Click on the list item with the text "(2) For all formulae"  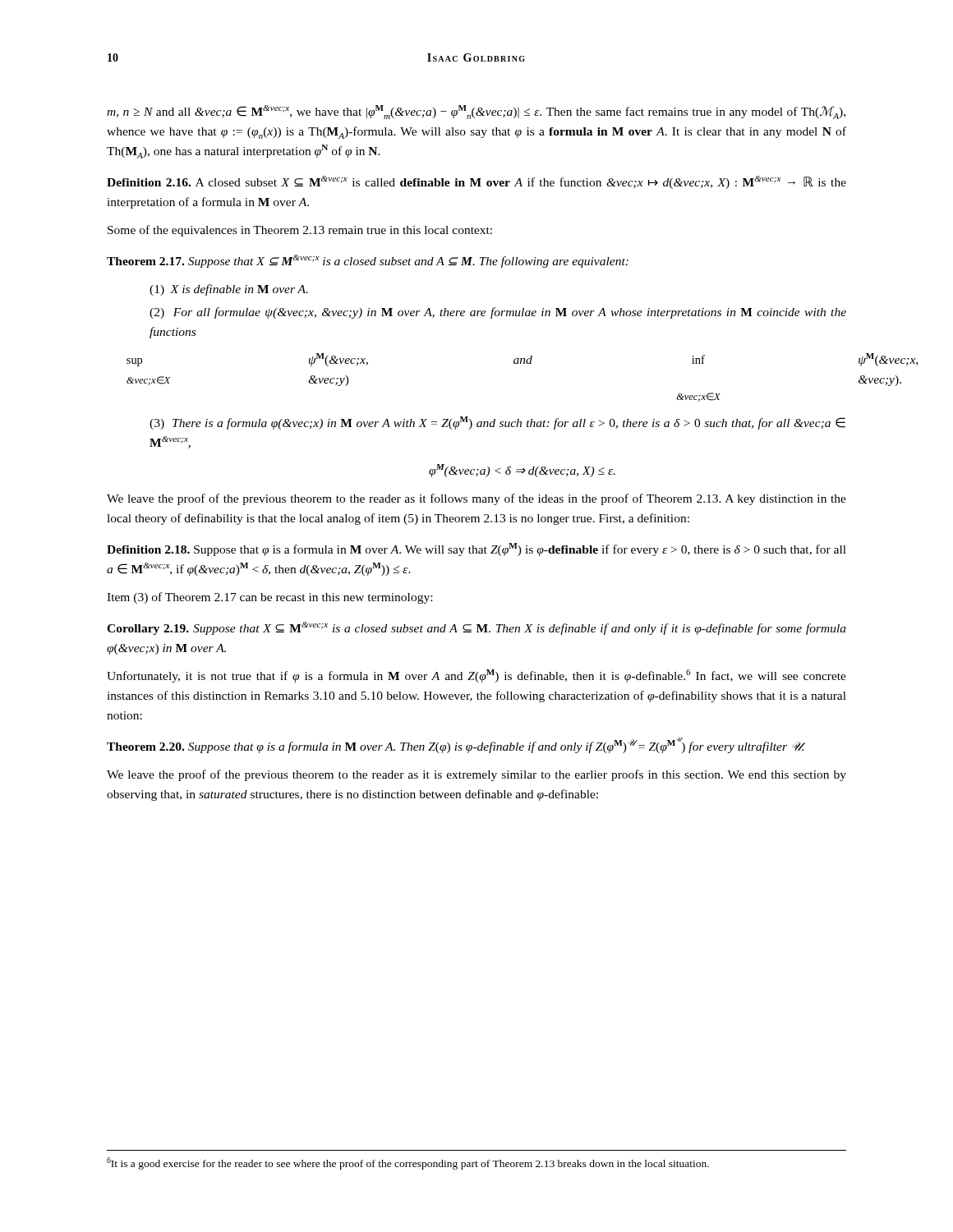tap(498, 313)
